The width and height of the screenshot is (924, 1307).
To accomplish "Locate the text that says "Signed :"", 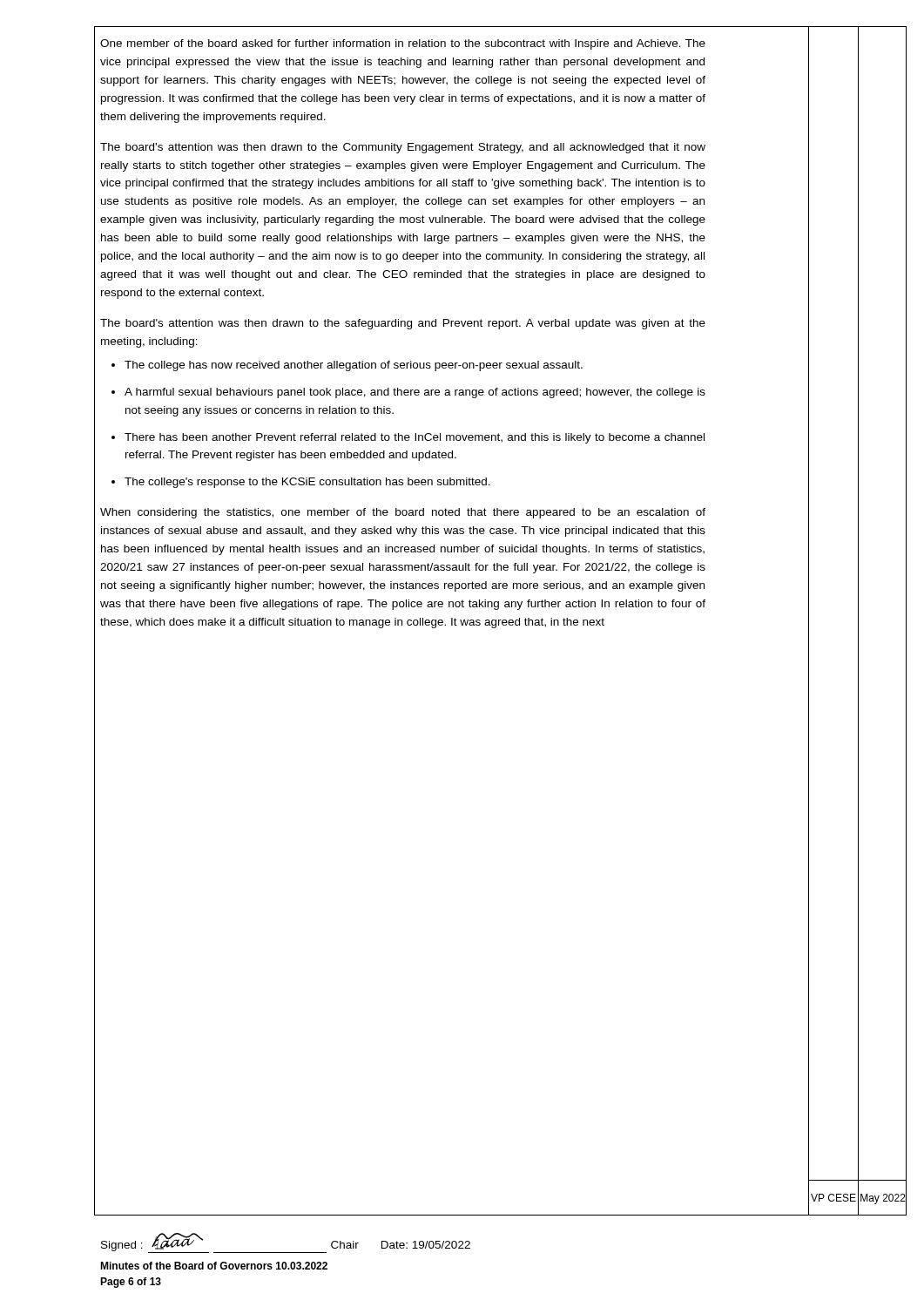I will point(122,1245).
